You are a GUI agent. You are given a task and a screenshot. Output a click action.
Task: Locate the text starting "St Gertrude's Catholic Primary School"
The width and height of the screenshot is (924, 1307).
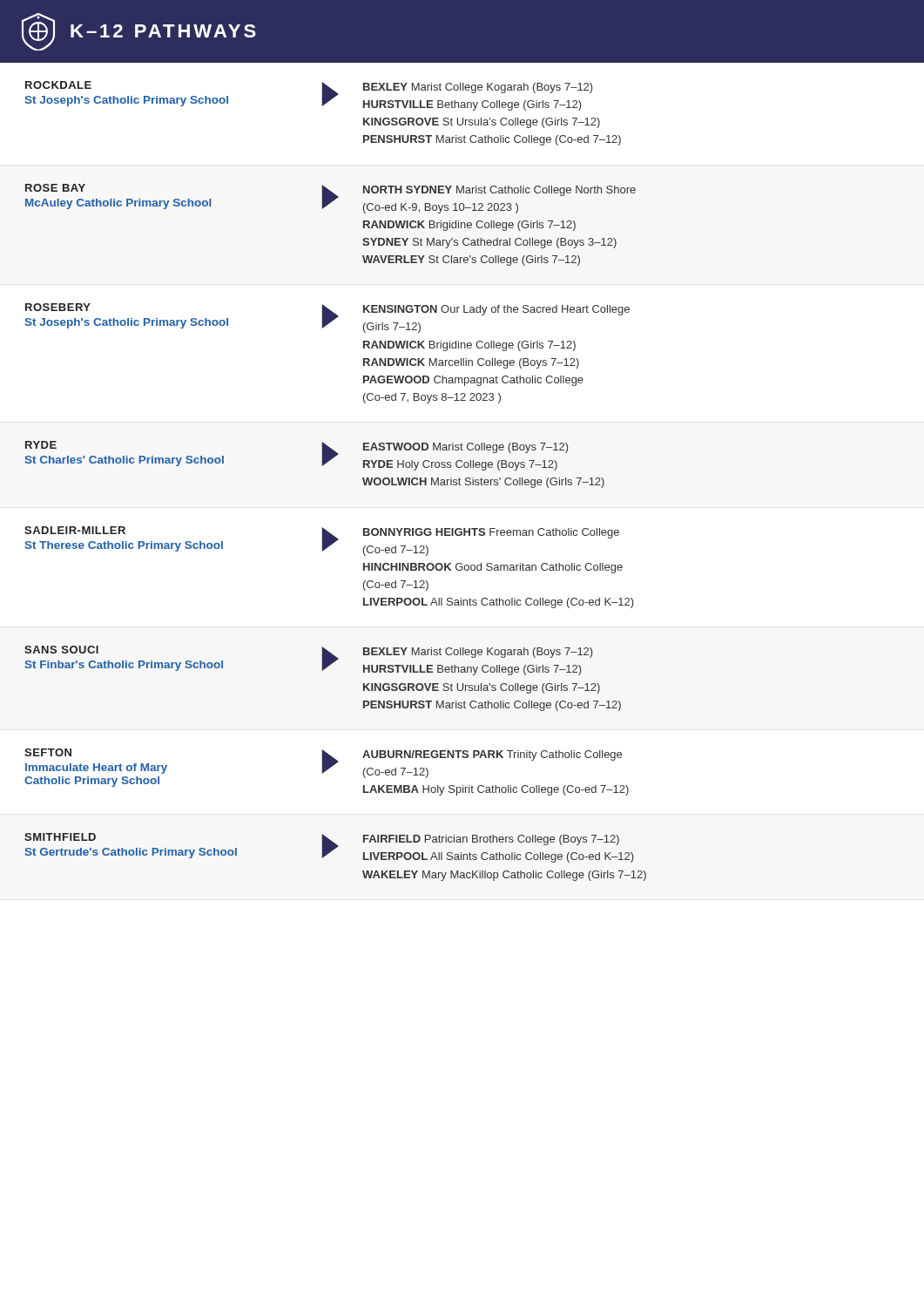pos(131,852)
